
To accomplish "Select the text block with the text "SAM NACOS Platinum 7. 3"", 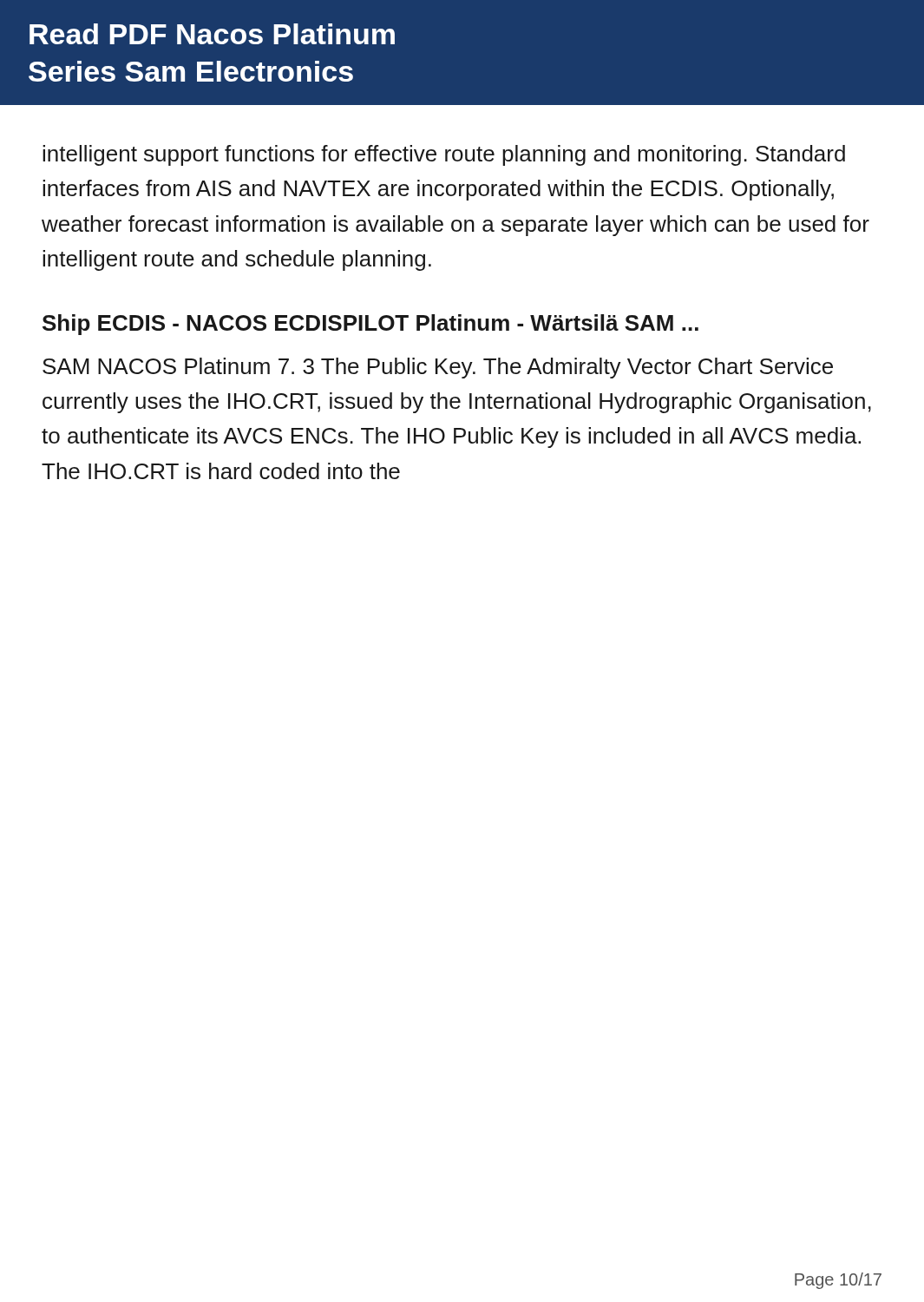I will pyautogui.click(x=457, y=419).
